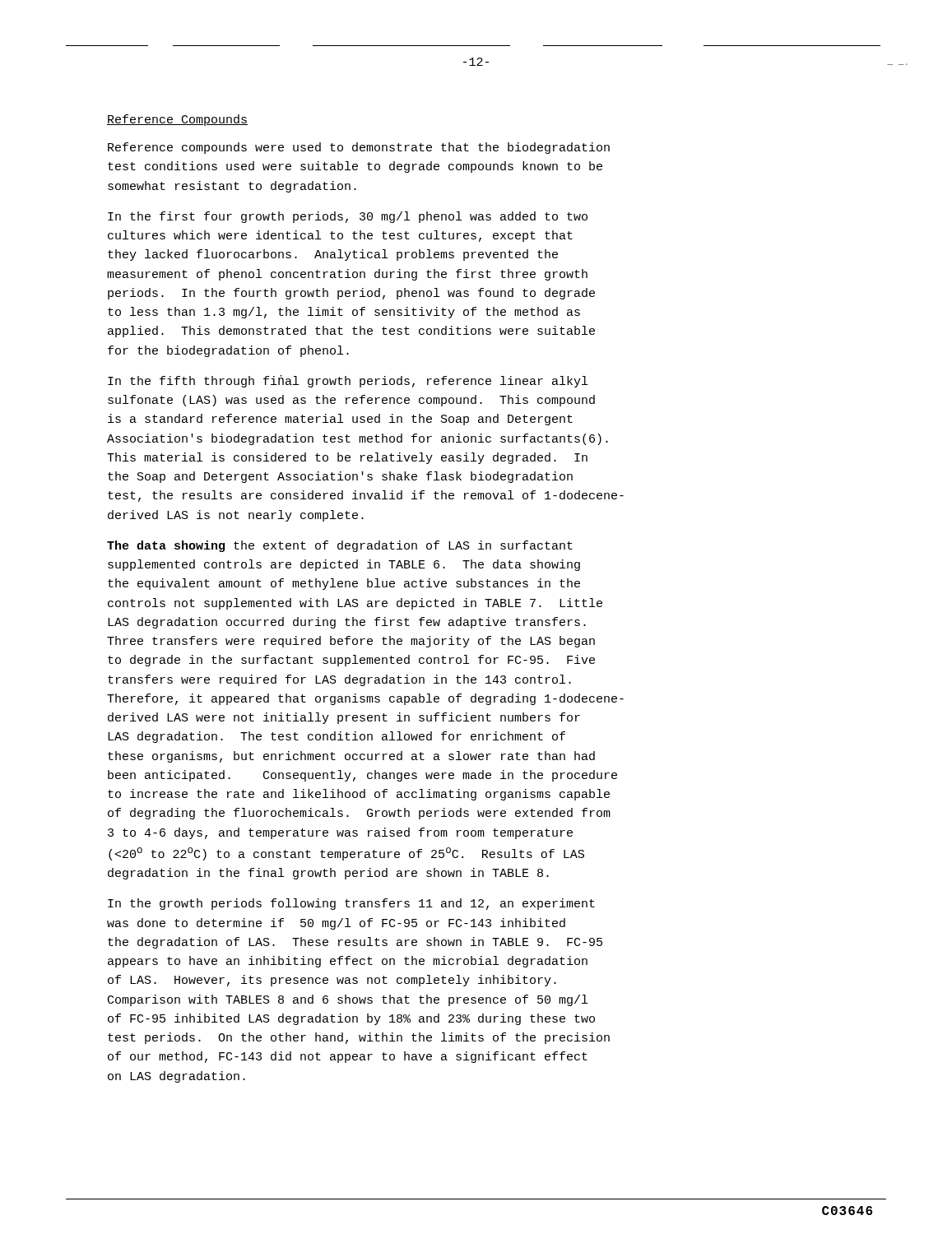The height and width of the screenshot is (1234, 952).
Task: Select the section header that reads "Reference Compounds"
Action: tap(177, 121)
